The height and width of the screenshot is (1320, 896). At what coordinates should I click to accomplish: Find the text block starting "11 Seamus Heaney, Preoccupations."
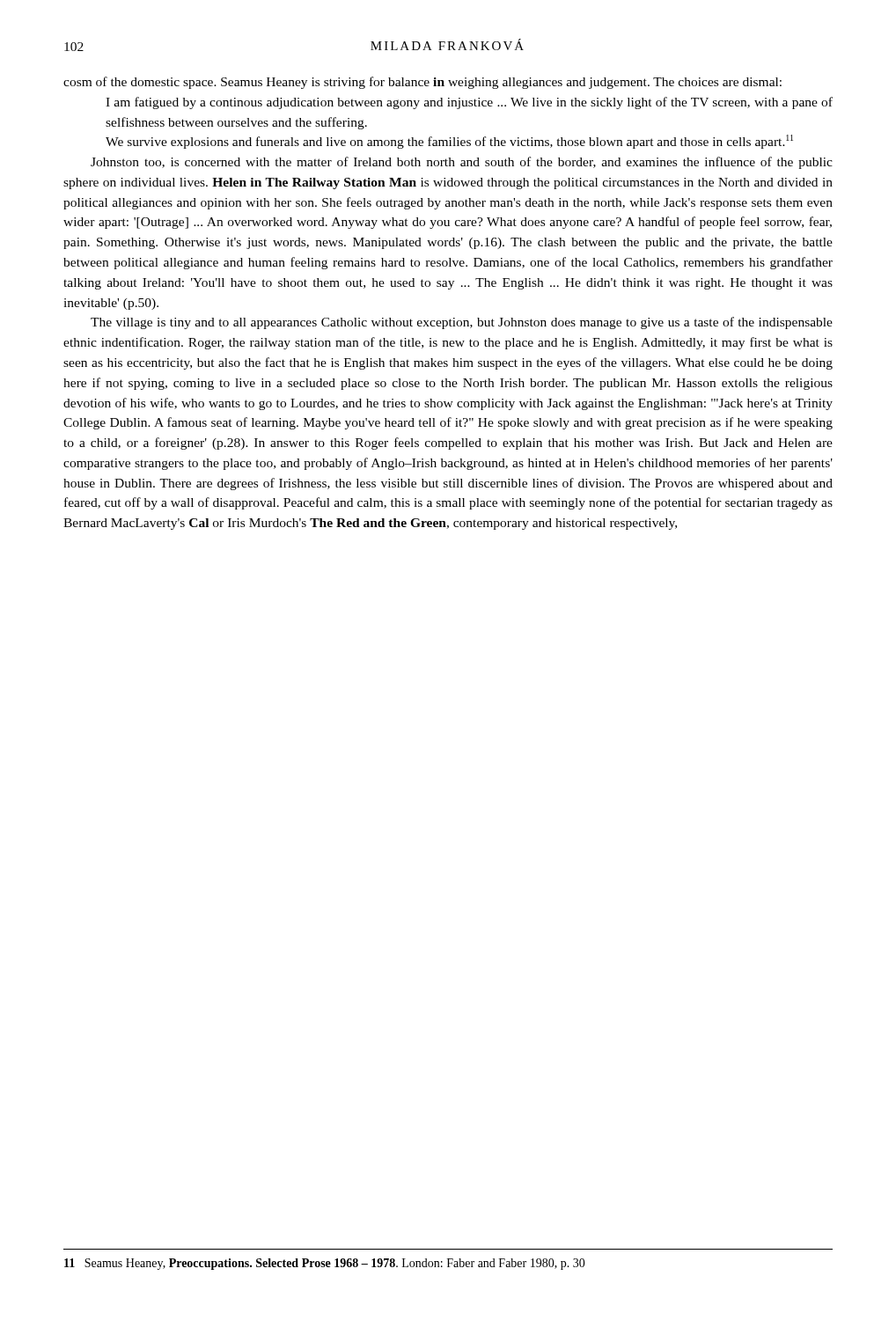(448, 1264)
